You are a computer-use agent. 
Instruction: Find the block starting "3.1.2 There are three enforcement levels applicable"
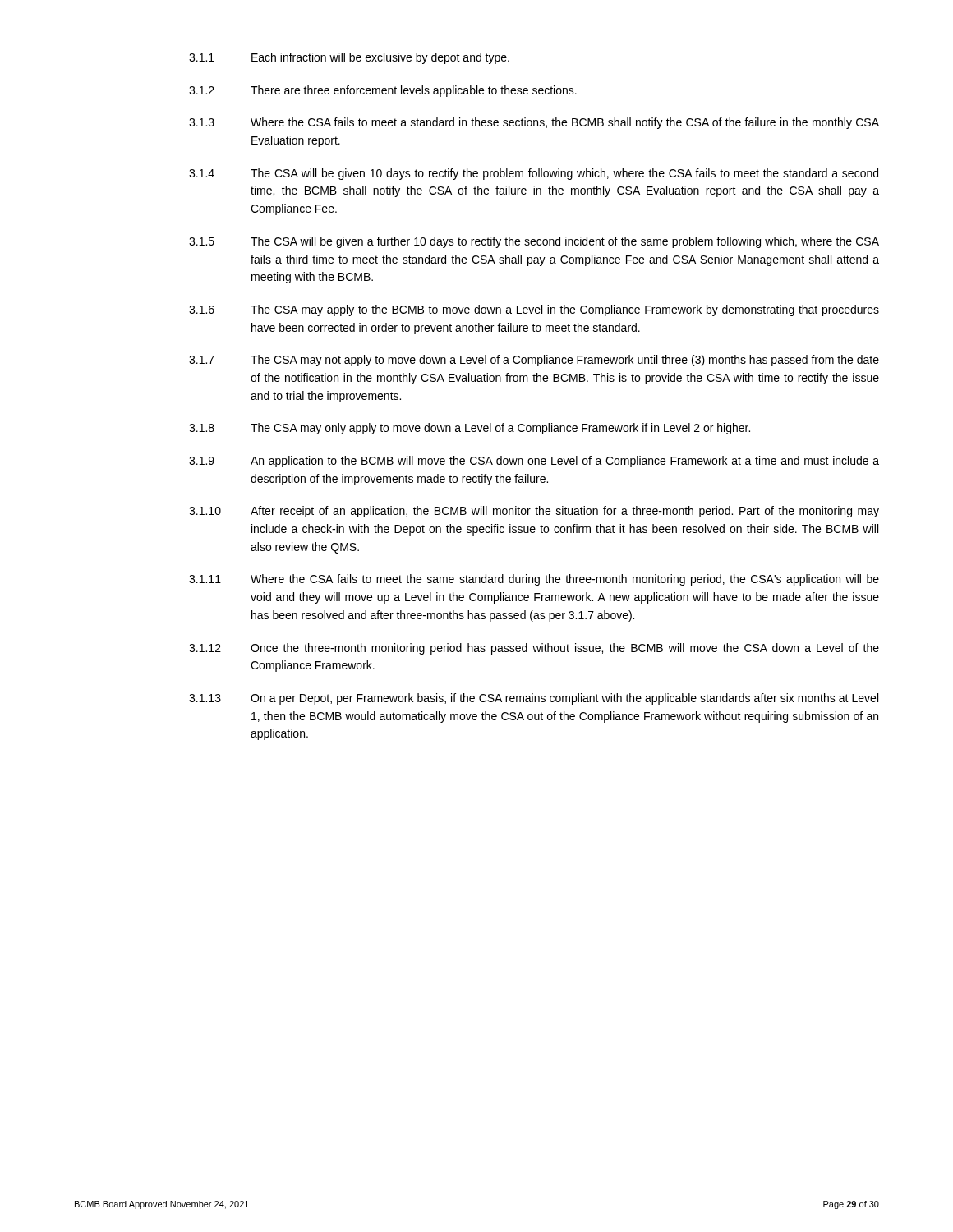coord(534,91)
